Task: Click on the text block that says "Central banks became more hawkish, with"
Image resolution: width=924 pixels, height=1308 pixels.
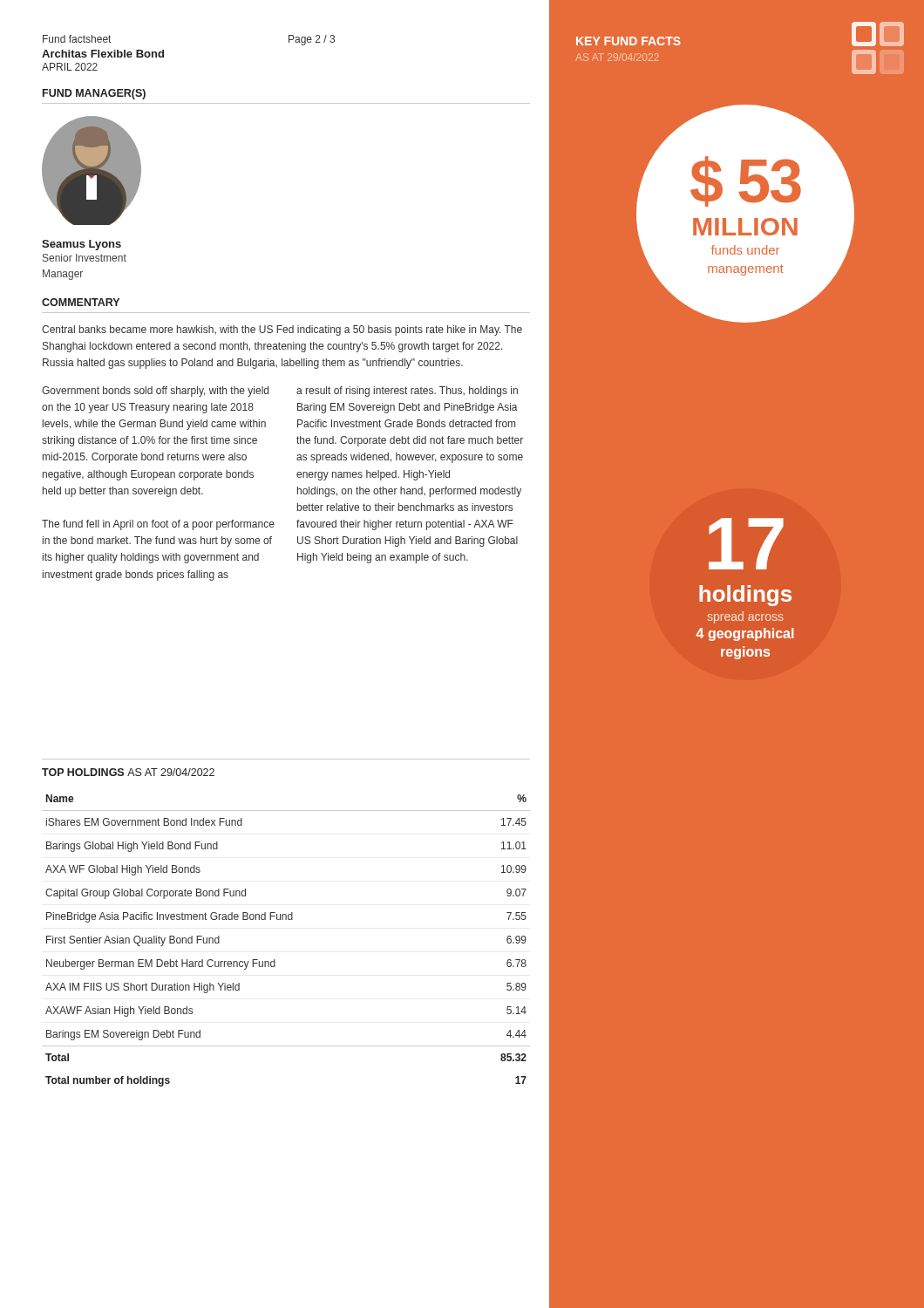Action: point(282,346)
